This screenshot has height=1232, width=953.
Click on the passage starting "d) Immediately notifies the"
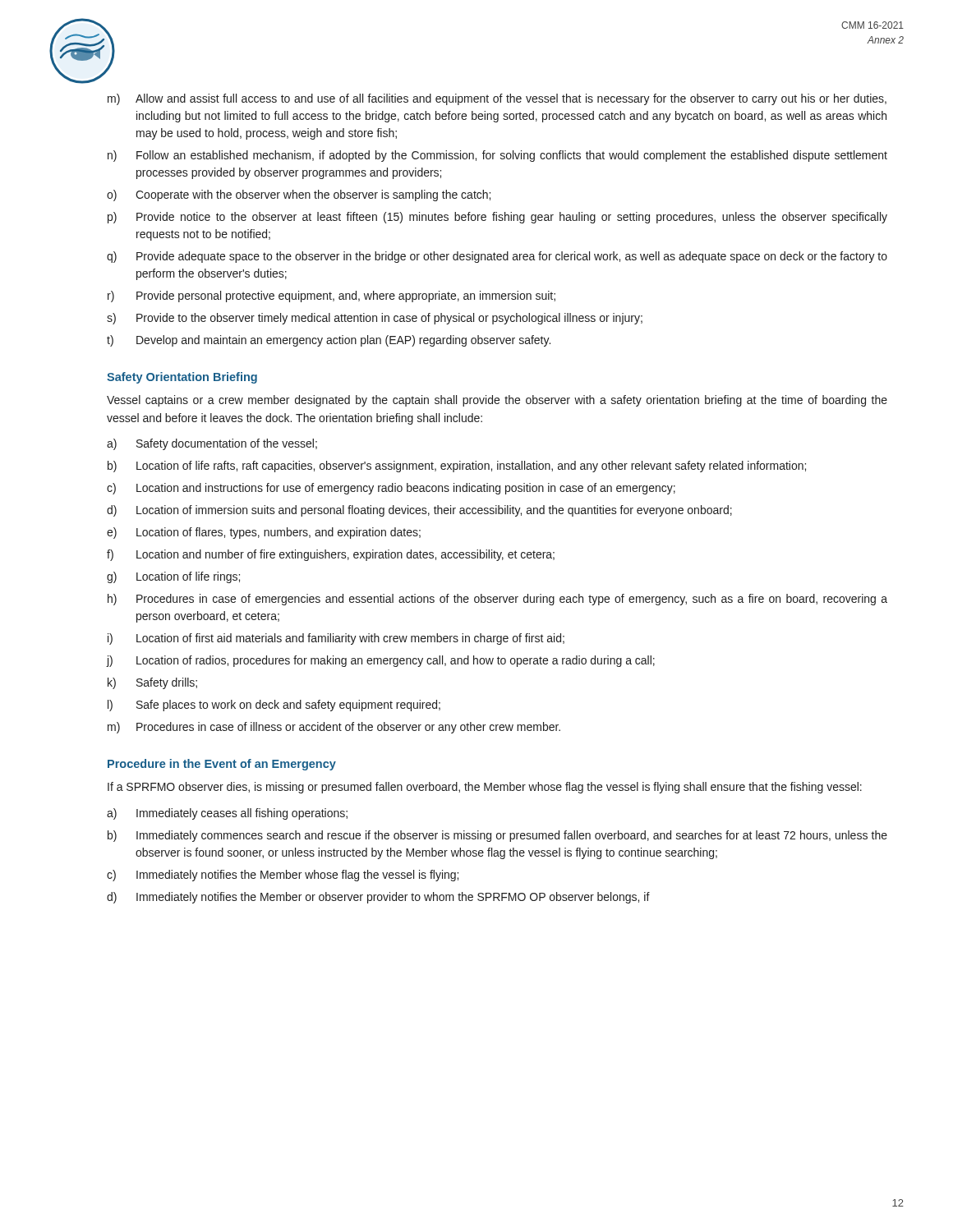pos(497,897)
